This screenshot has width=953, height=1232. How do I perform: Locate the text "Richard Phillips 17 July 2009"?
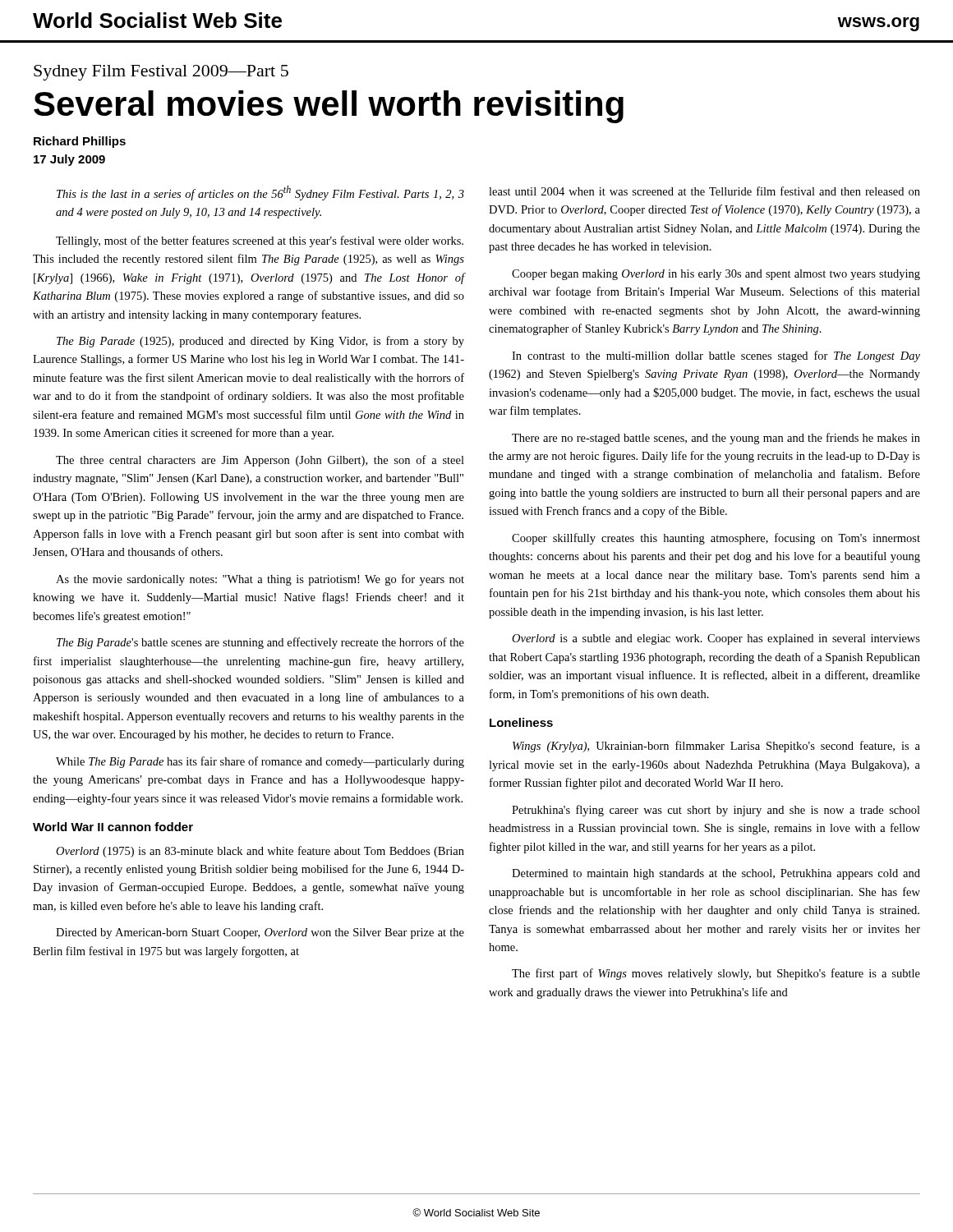[79, 150]
